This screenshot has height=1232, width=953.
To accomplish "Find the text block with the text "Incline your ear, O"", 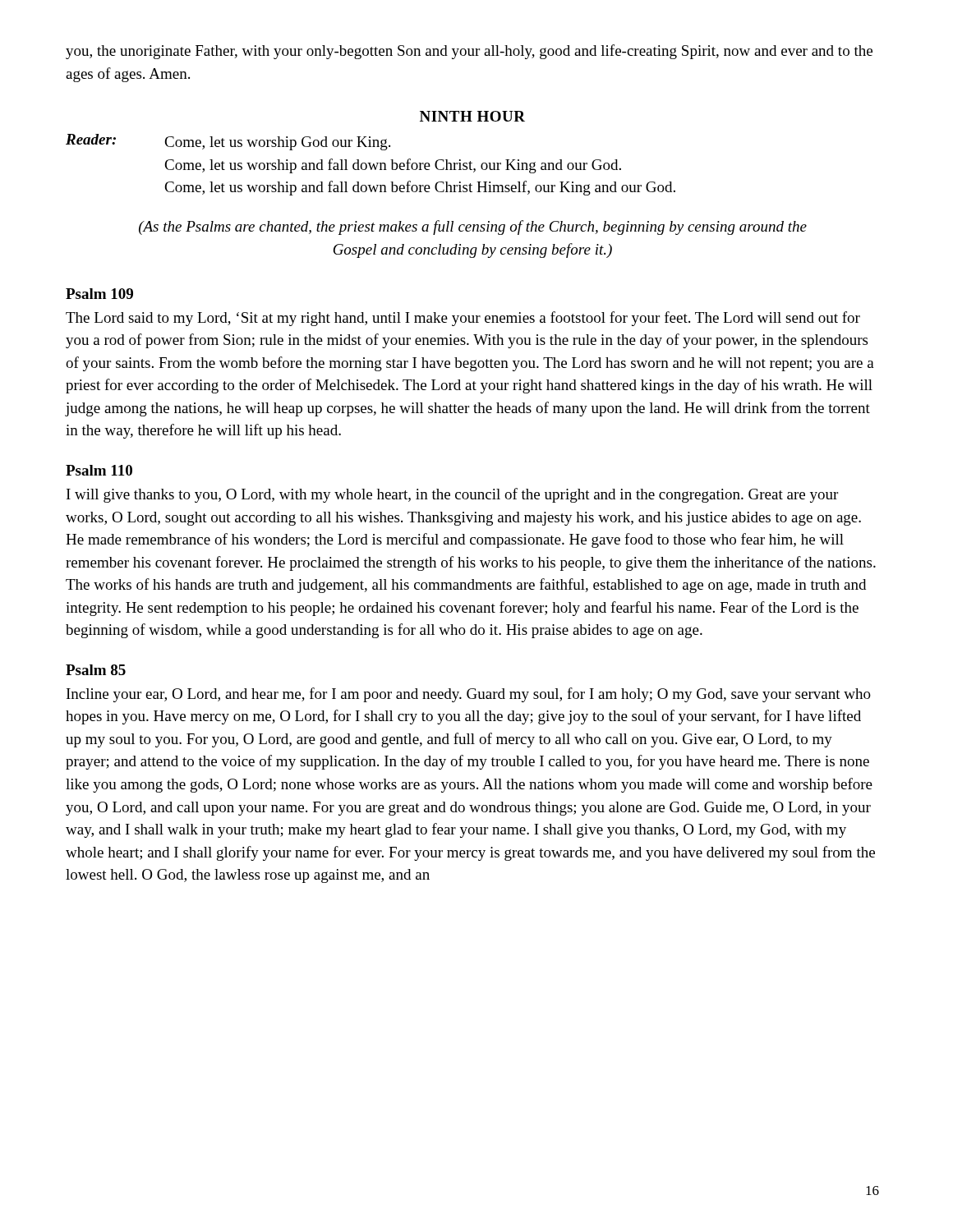I will (x=471, y=784).
